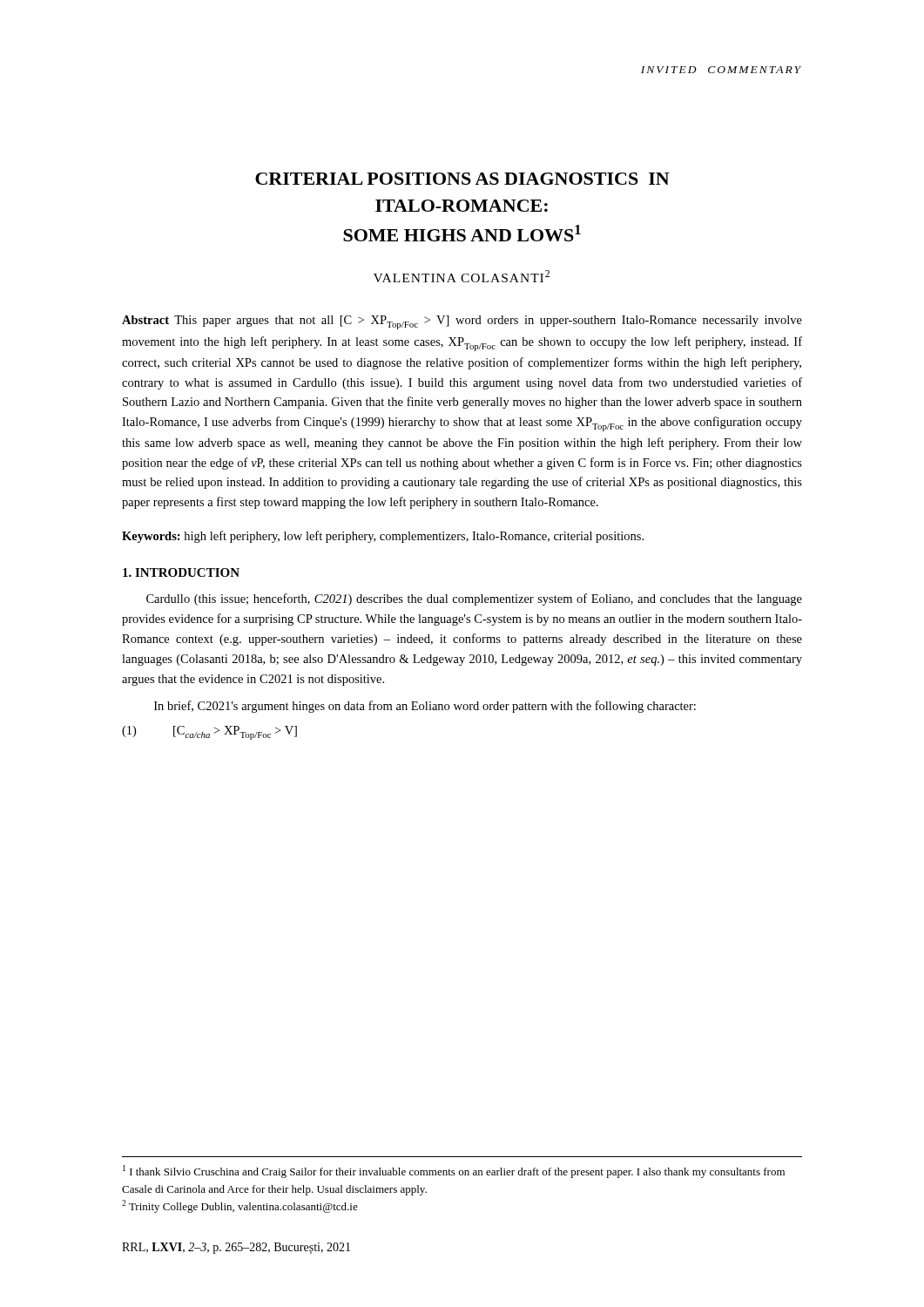924x1307 pixels.
Task: Where is the passage that starts "In brief, C2021's argument"?
Action: coord(425,705)
